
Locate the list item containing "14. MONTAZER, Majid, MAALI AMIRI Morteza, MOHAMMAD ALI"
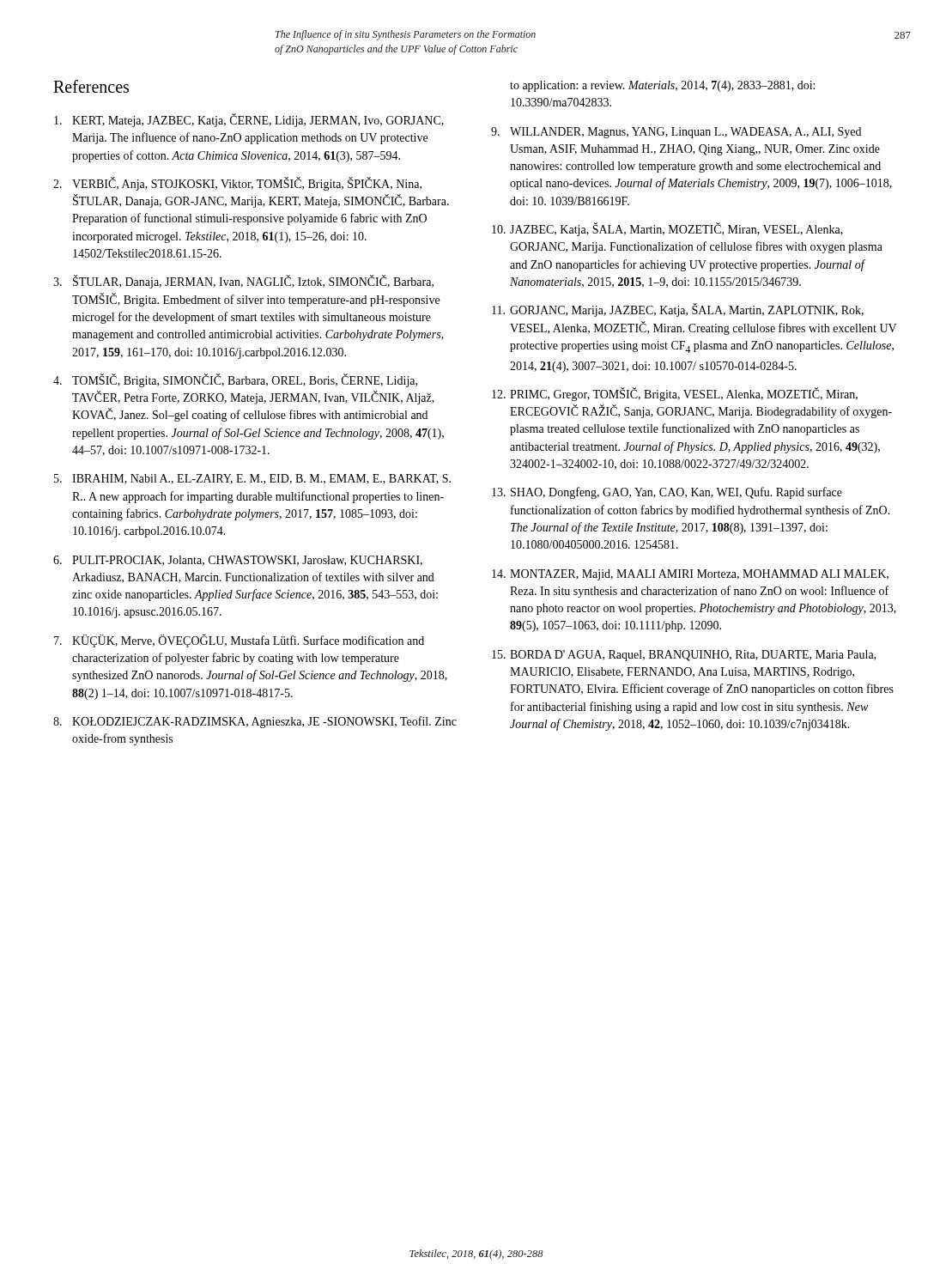(695, 600)
